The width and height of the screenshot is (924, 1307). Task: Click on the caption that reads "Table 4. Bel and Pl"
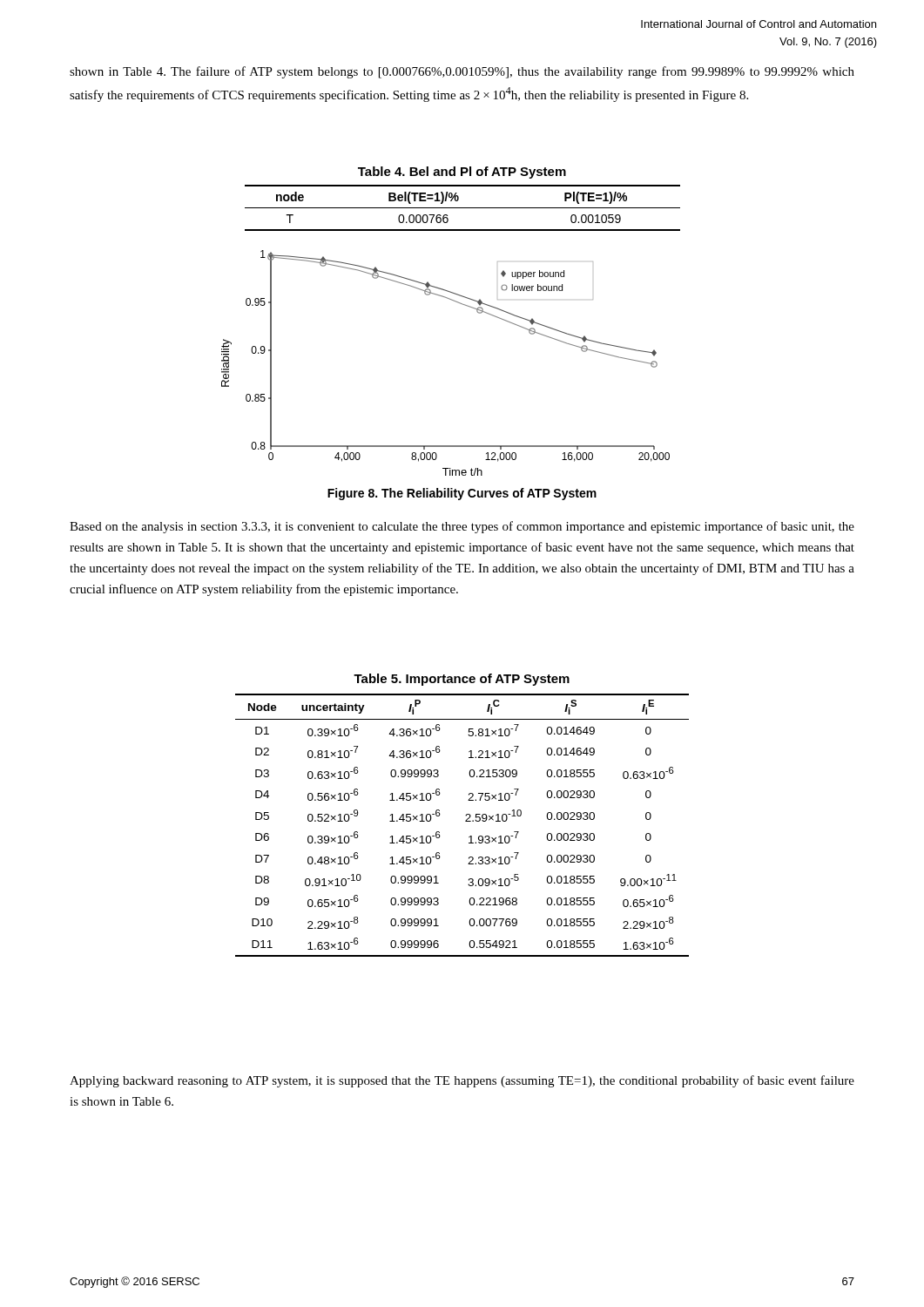pos(462,171)
